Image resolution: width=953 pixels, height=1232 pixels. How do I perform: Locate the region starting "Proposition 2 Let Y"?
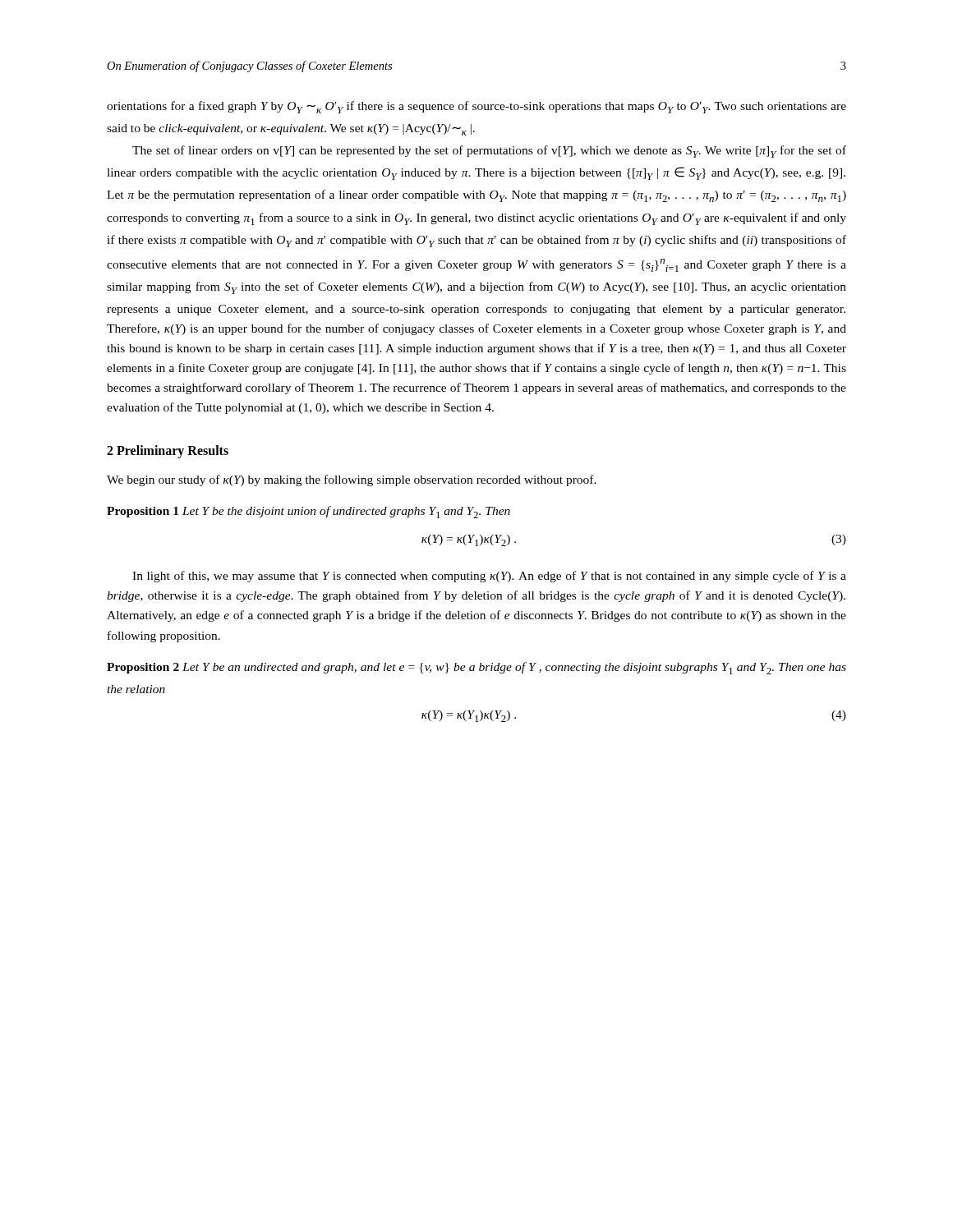click(476, 678)
